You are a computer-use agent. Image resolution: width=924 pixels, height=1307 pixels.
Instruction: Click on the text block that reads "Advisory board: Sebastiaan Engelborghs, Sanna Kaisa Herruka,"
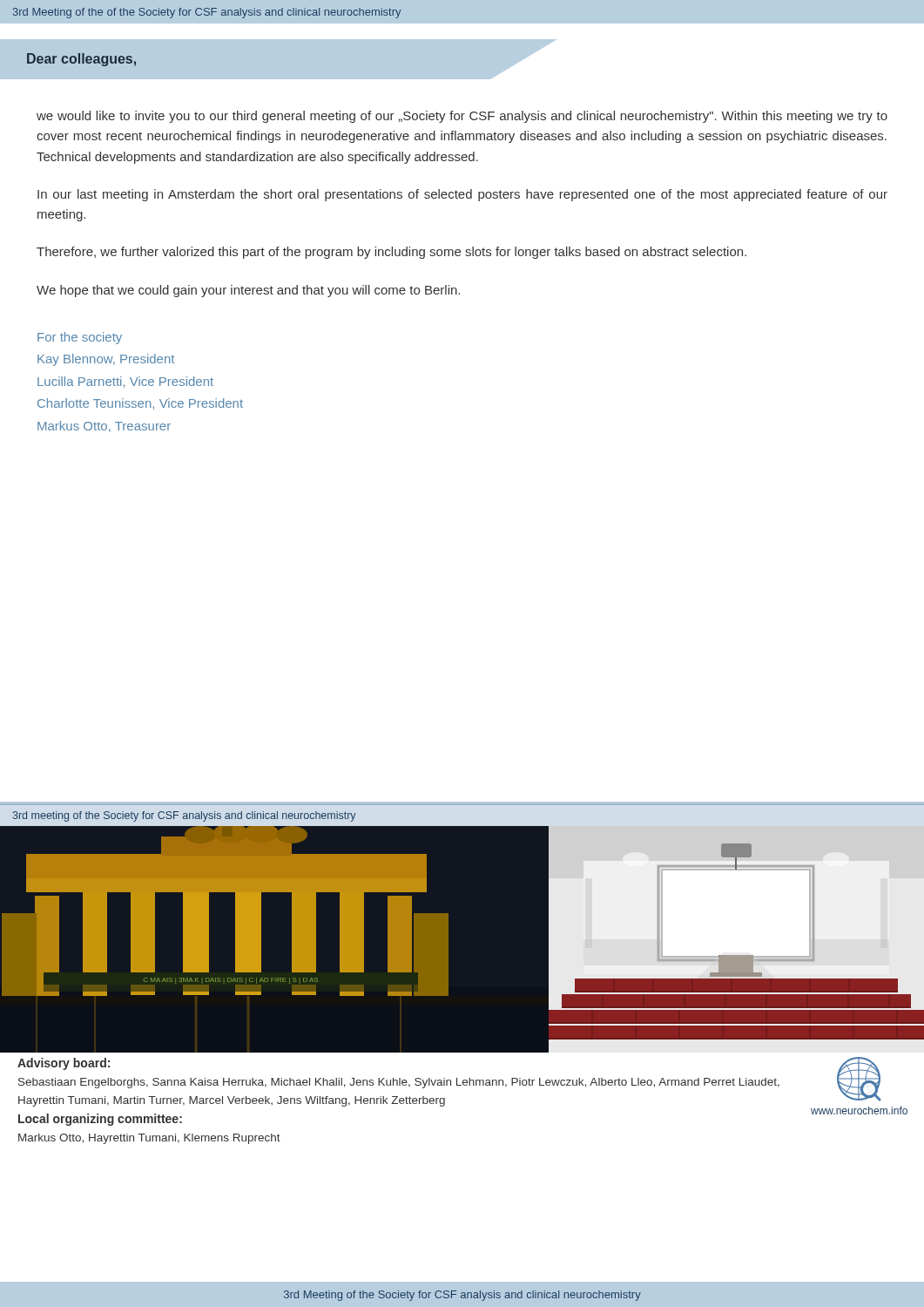[x=399, y=1100]
